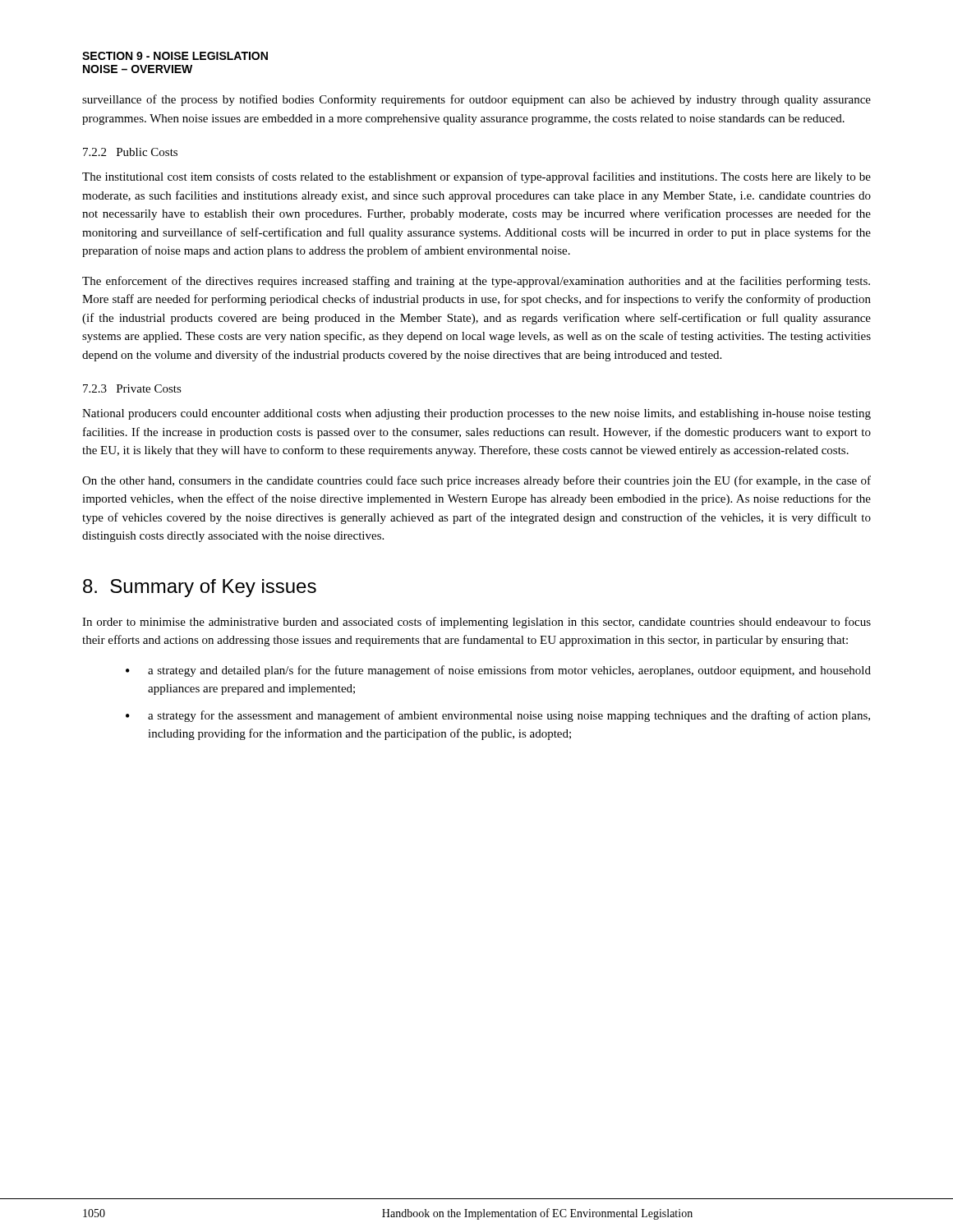
Task: Click on the region starting "7.2.2 Public Costs"
Action: (130, 152)
